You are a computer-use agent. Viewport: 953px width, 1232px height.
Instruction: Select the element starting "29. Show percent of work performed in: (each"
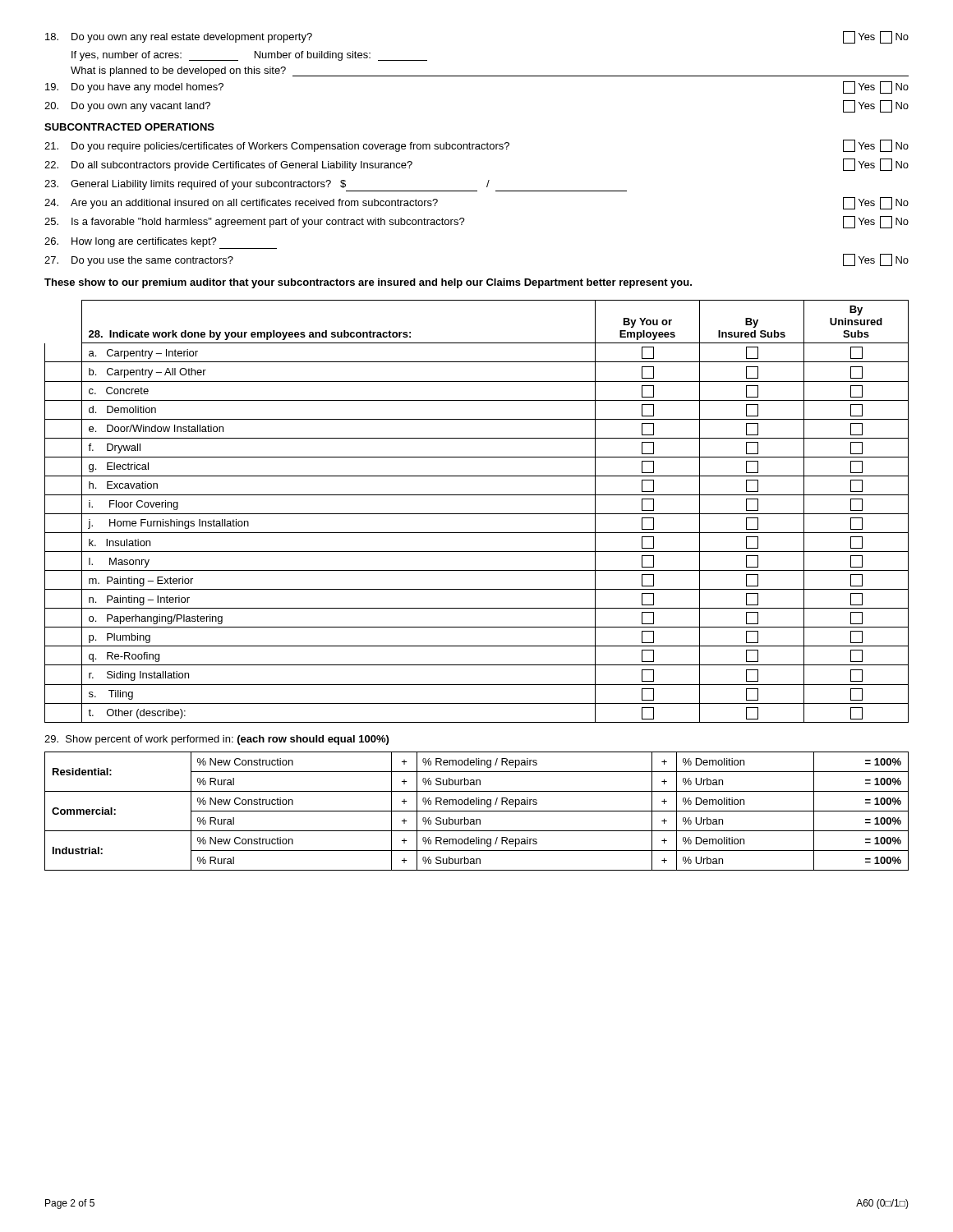point(217,738)
